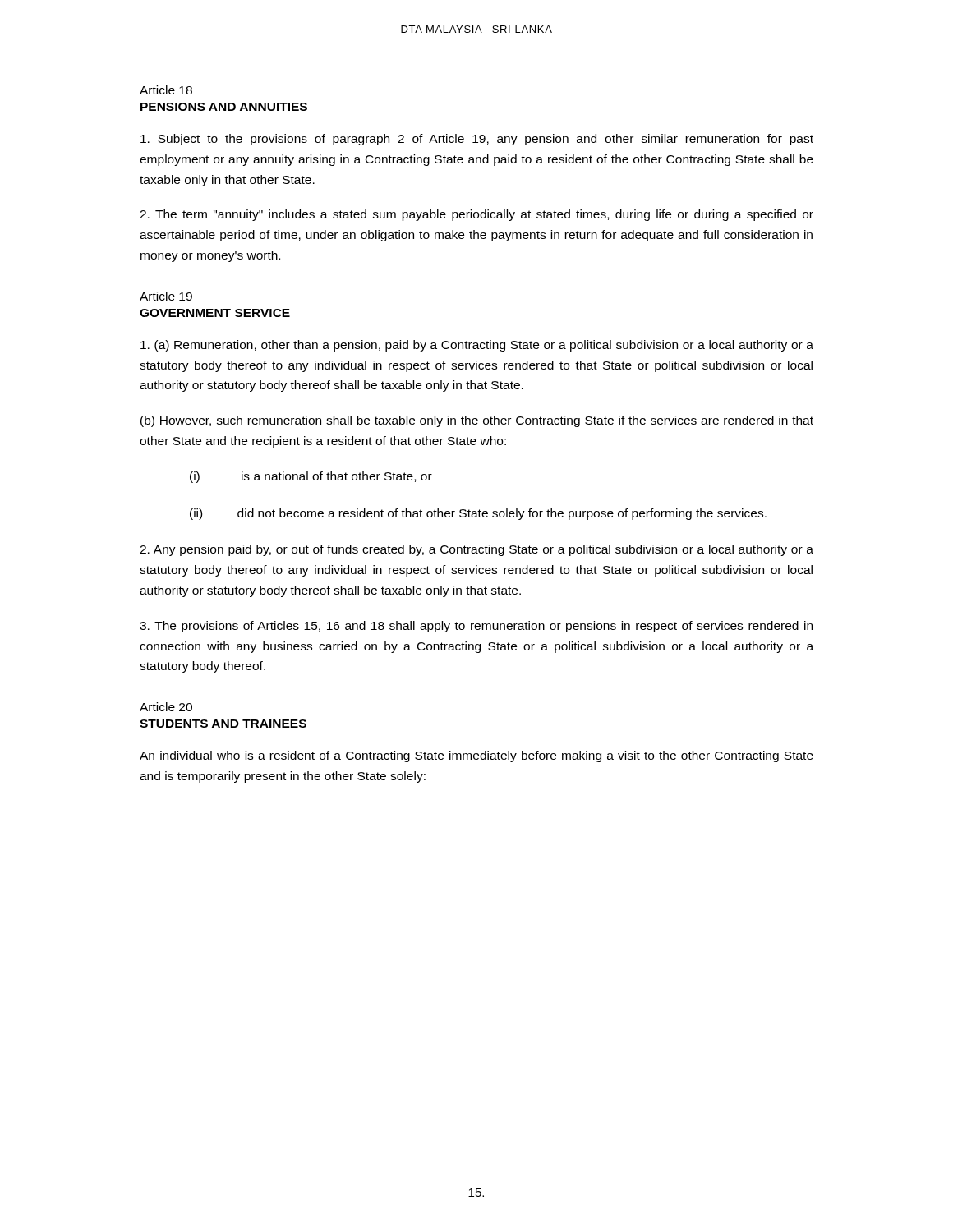Find the element starting "The term "annuity" includes"
Screen dimensions: 1232x953
[x=476, y=235]
